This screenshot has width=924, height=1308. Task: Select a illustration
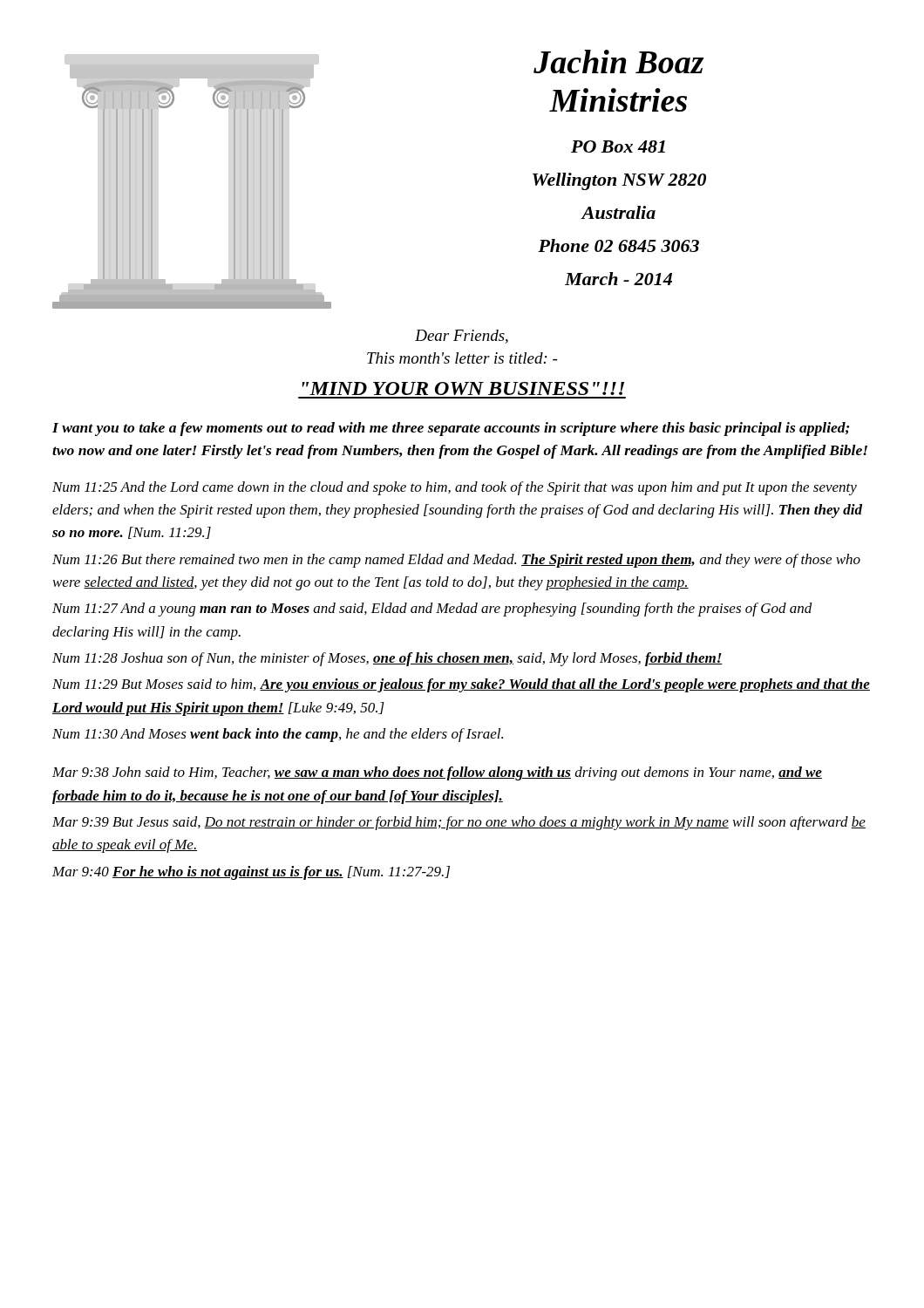(x=196, y=176)
